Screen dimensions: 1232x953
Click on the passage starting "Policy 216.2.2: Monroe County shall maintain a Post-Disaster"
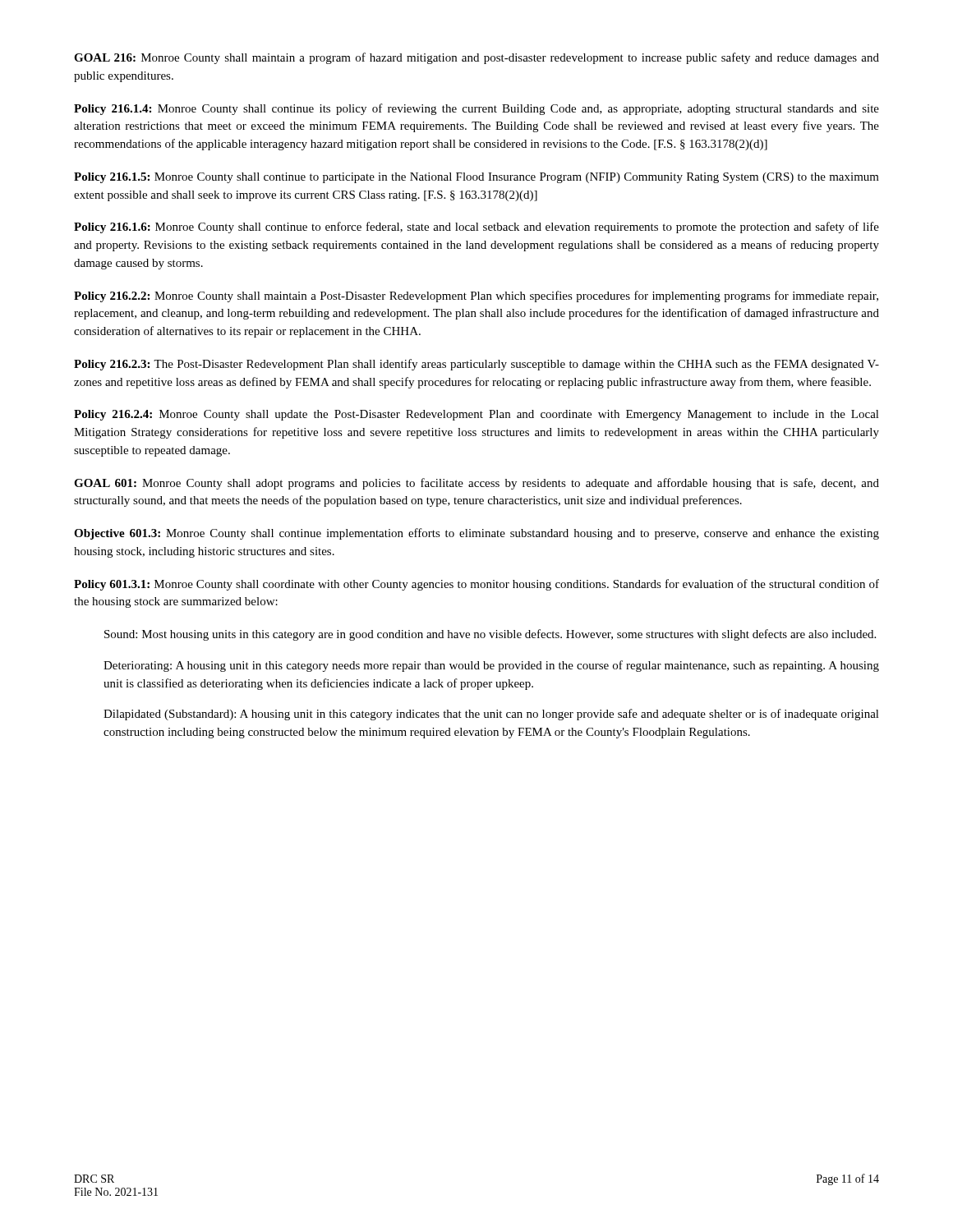tap(476, 313)
